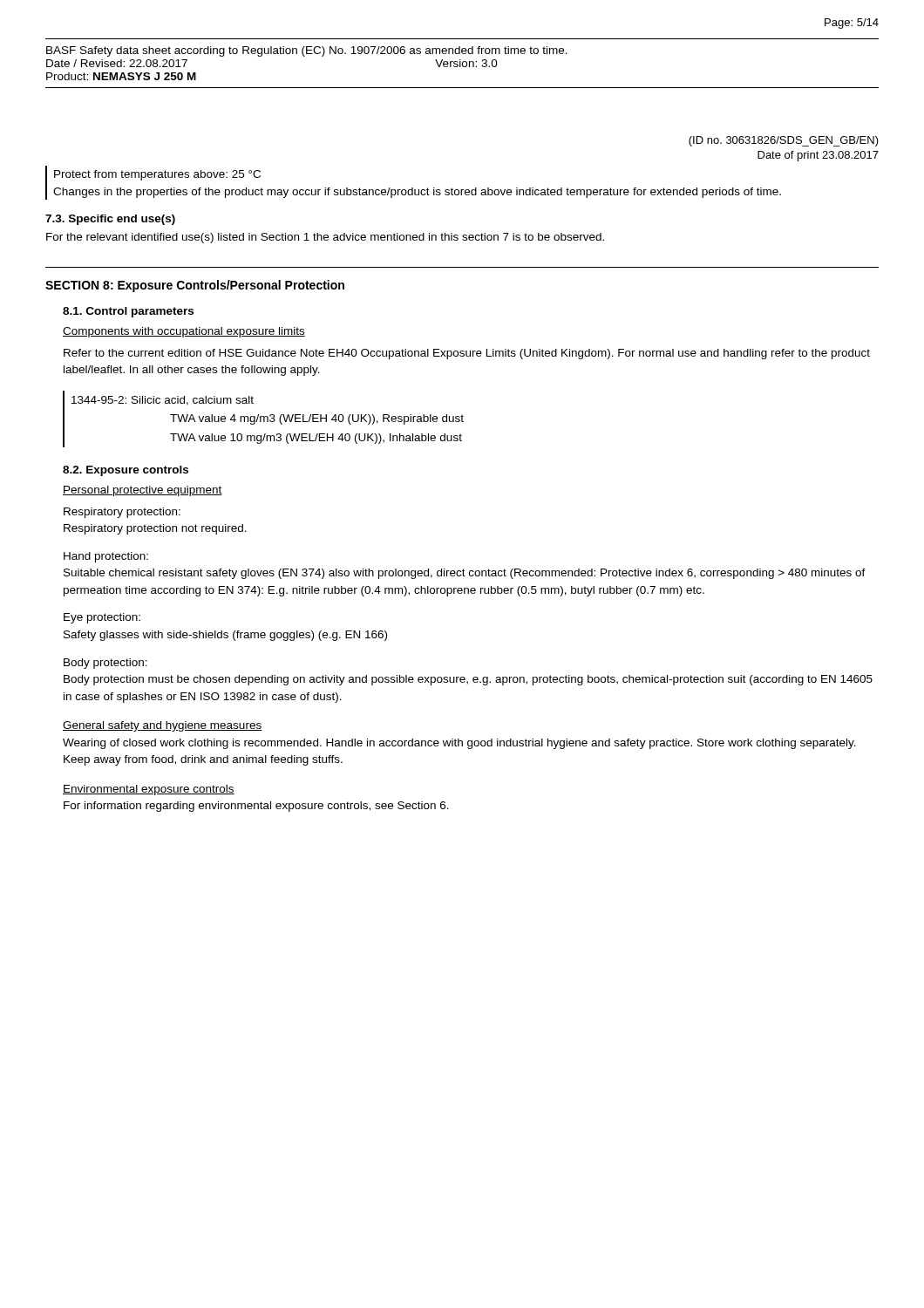
Task: Locate the block starting "Personal protective equipment"
Action: pyautogui.click(x=142, y=489)
